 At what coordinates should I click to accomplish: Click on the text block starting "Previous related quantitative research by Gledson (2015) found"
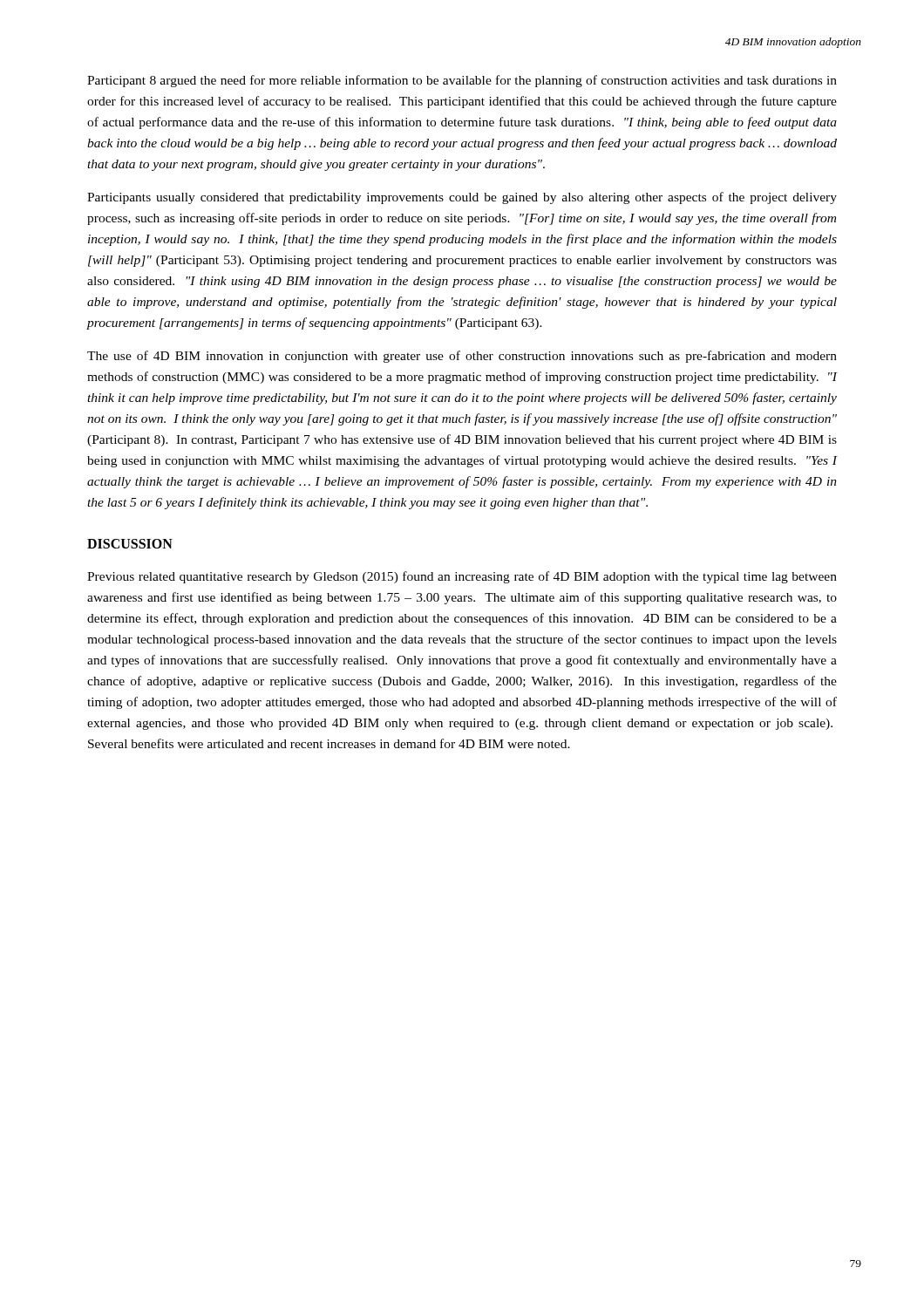(462, 660)
